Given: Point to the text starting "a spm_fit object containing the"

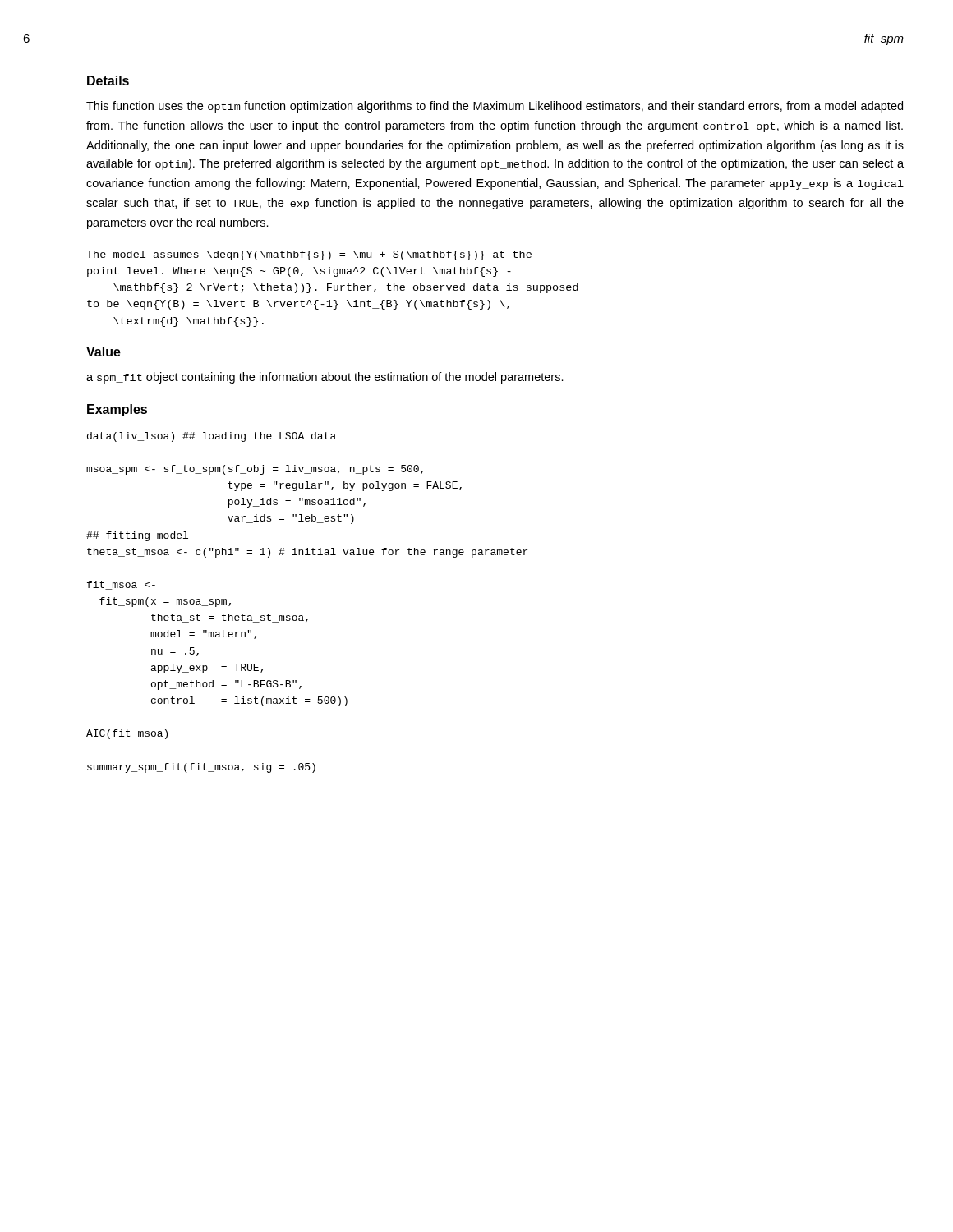Looking at the screenshot, I should (325, 377).
